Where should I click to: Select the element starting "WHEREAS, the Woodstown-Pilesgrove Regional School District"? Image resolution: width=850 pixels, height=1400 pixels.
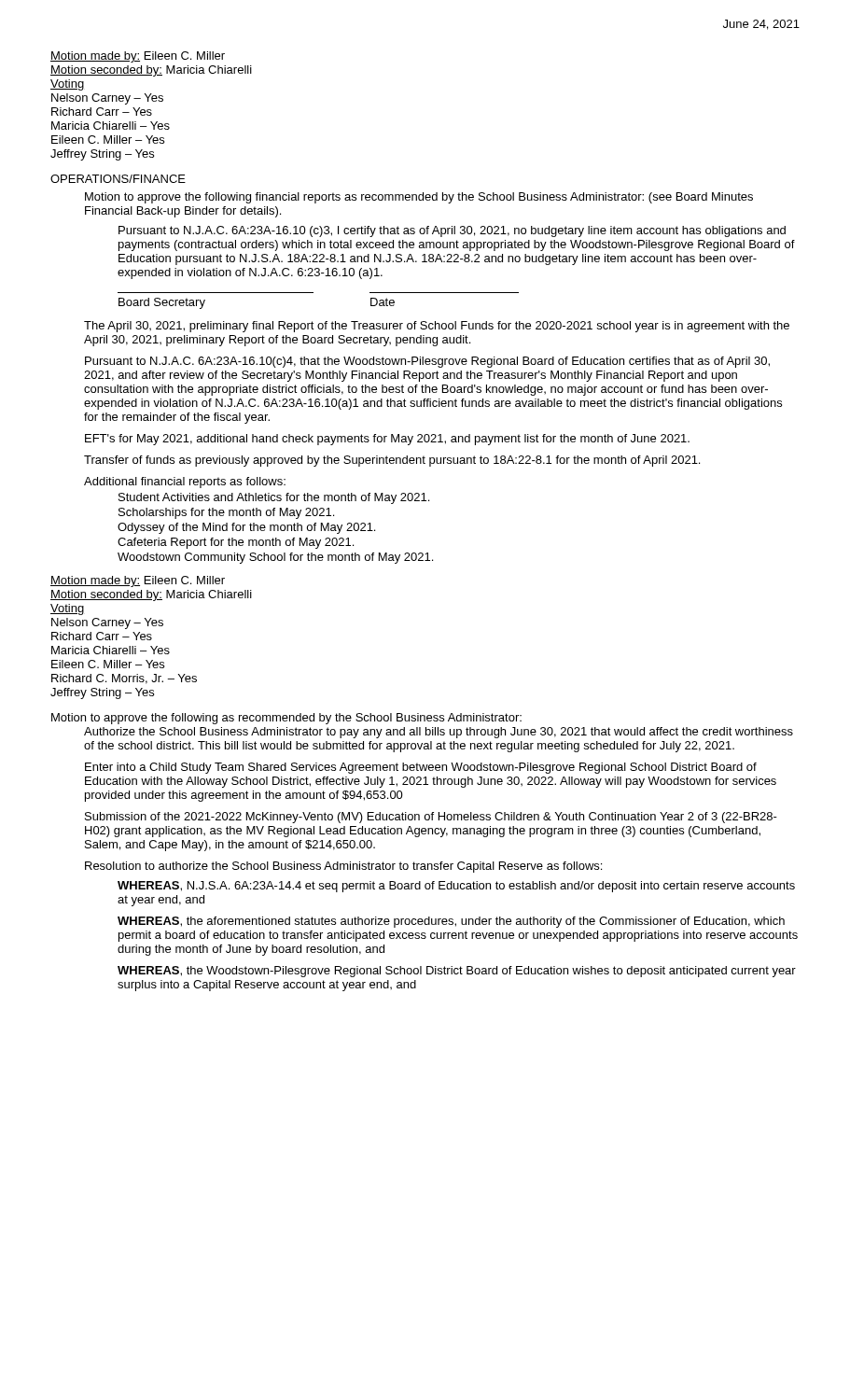(457, 977)
